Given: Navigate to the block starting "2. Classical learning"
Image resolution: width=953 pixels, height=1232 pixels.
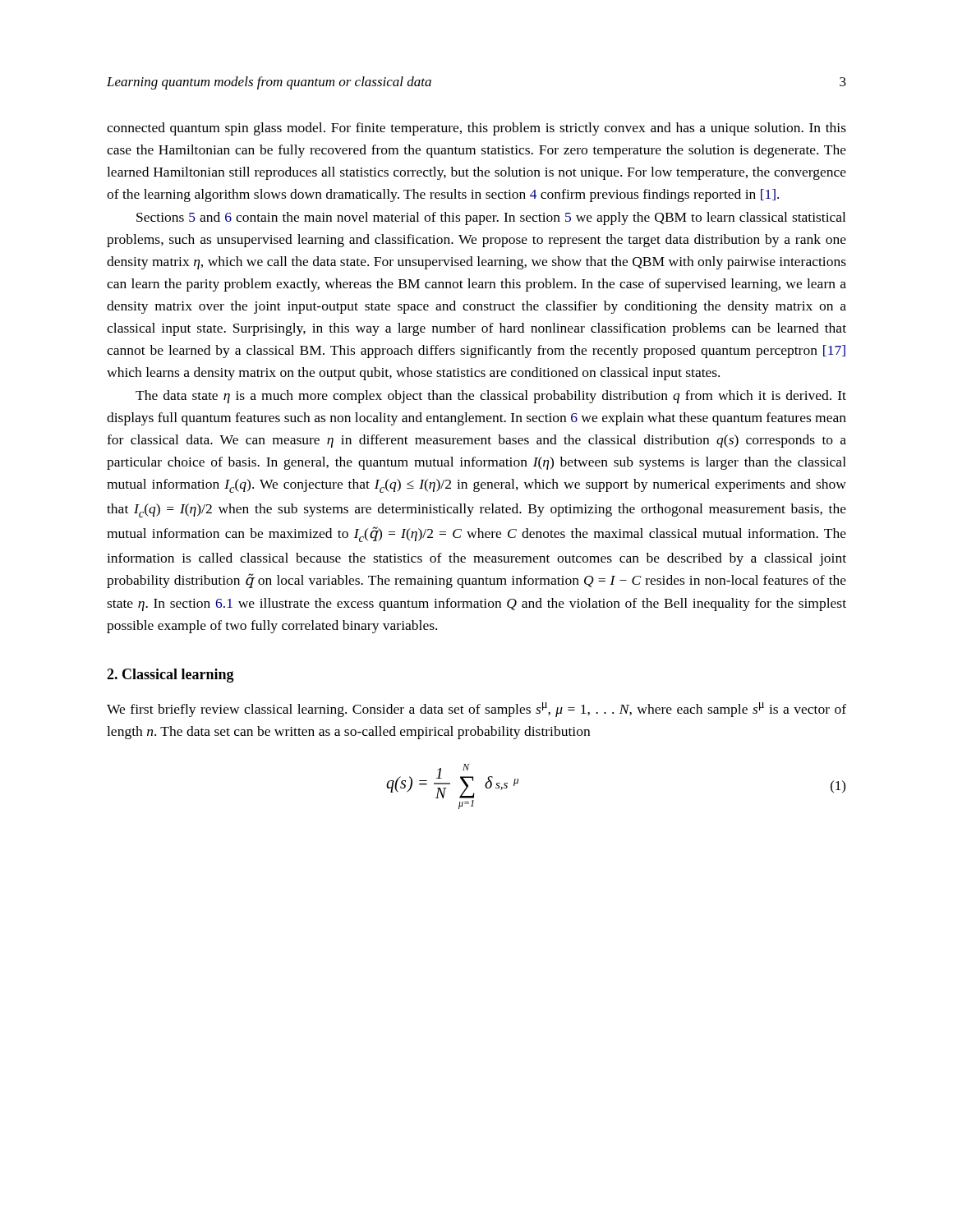Looking at the screenshot, I should tap(170, 674).
